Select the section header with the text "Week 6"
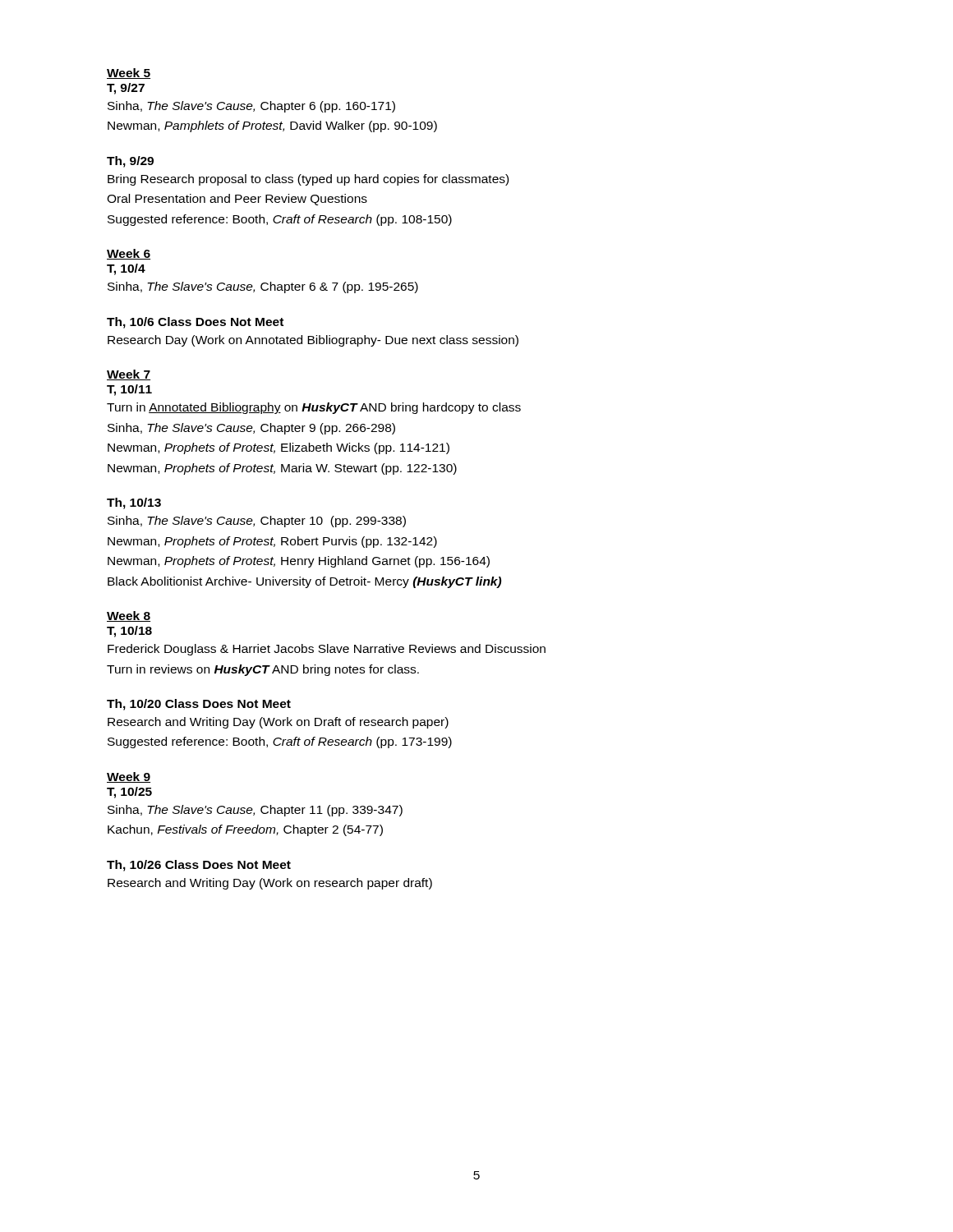Viewport: 953px width, 1232px height. 129,254
